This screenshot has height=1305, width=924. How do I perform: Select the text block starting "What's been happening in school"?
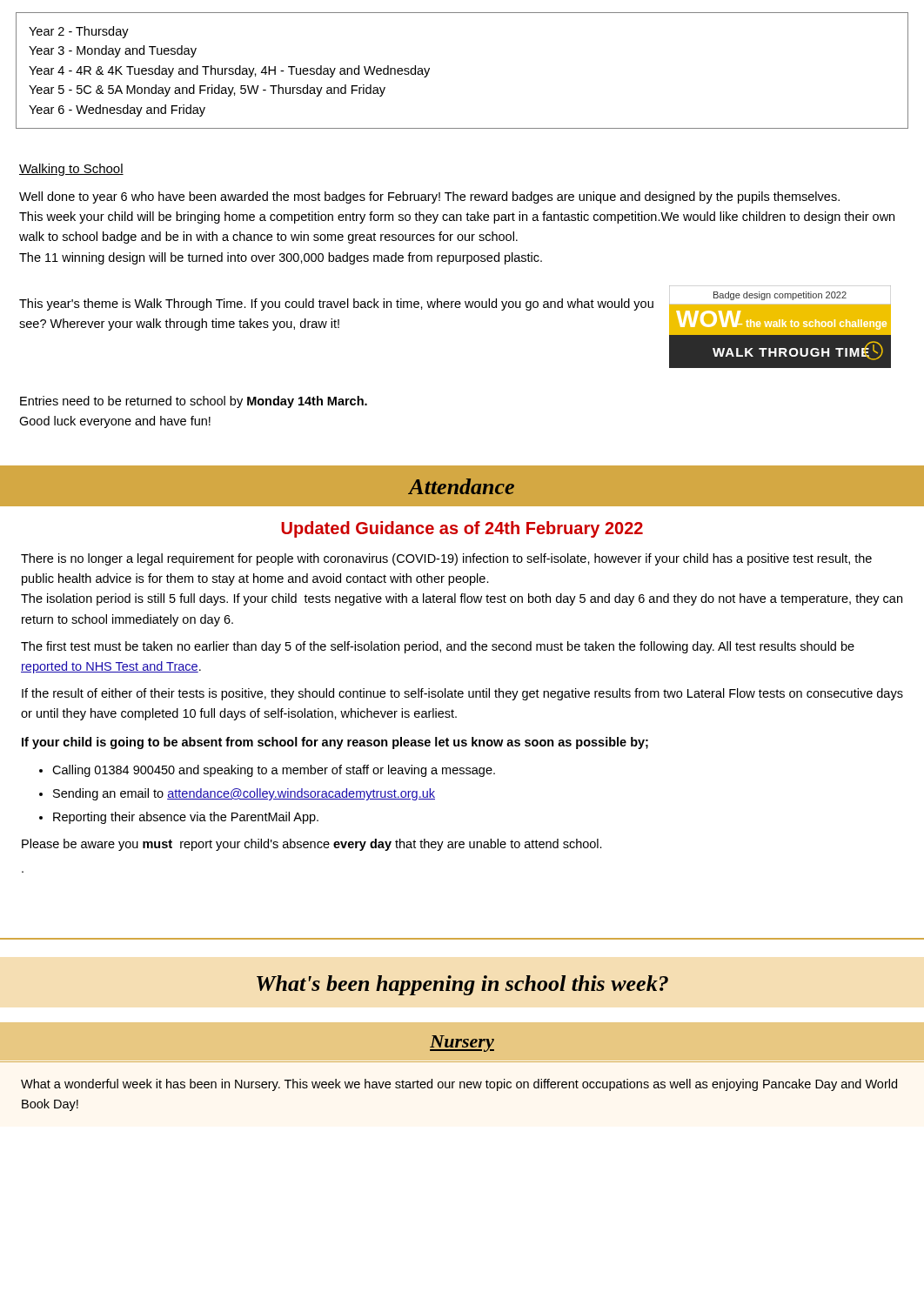pyautogui.click(x=462, y=984)
